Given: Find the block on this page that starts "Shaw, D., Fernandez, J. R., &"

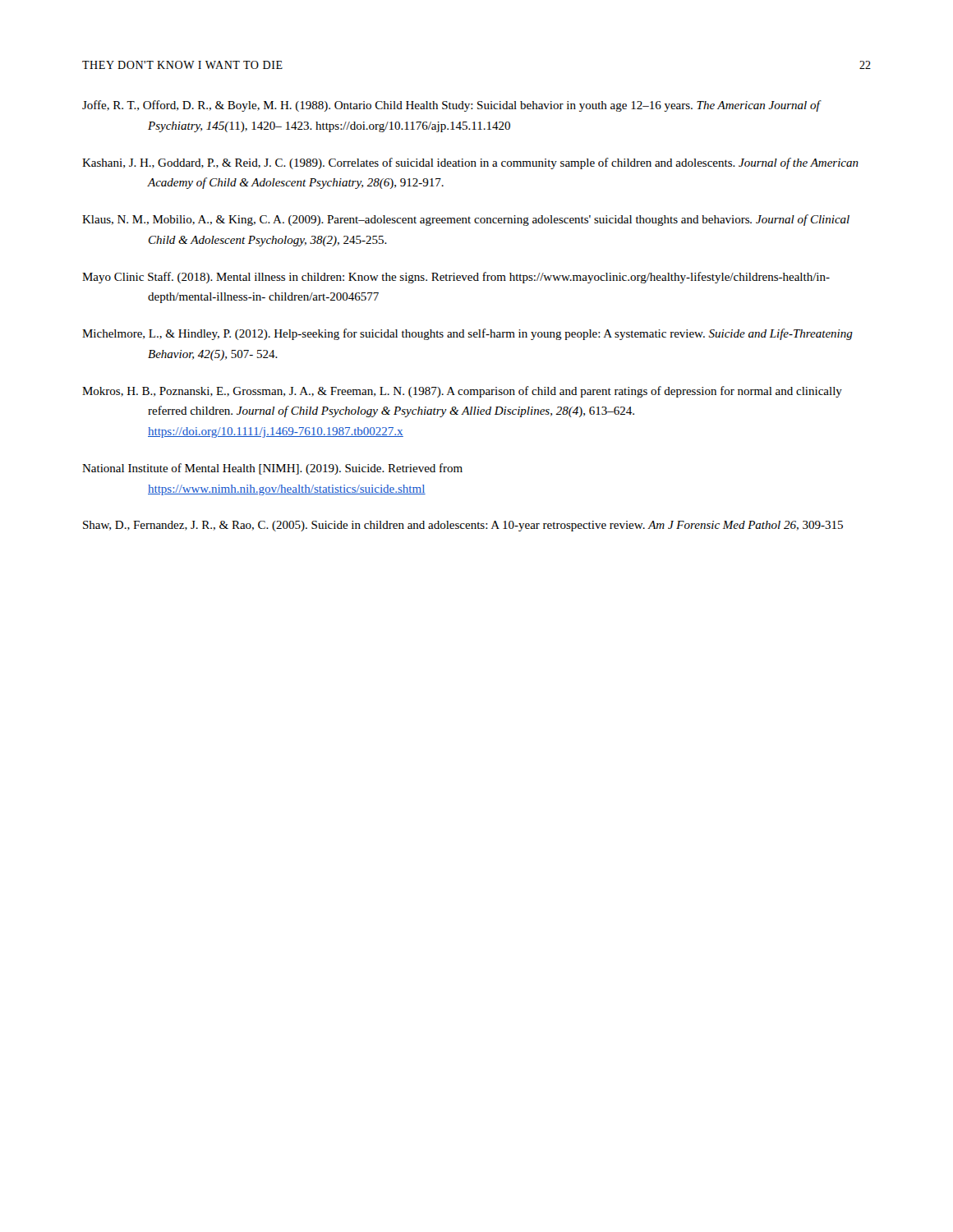Looking at the screenshot, I should 463,525.
